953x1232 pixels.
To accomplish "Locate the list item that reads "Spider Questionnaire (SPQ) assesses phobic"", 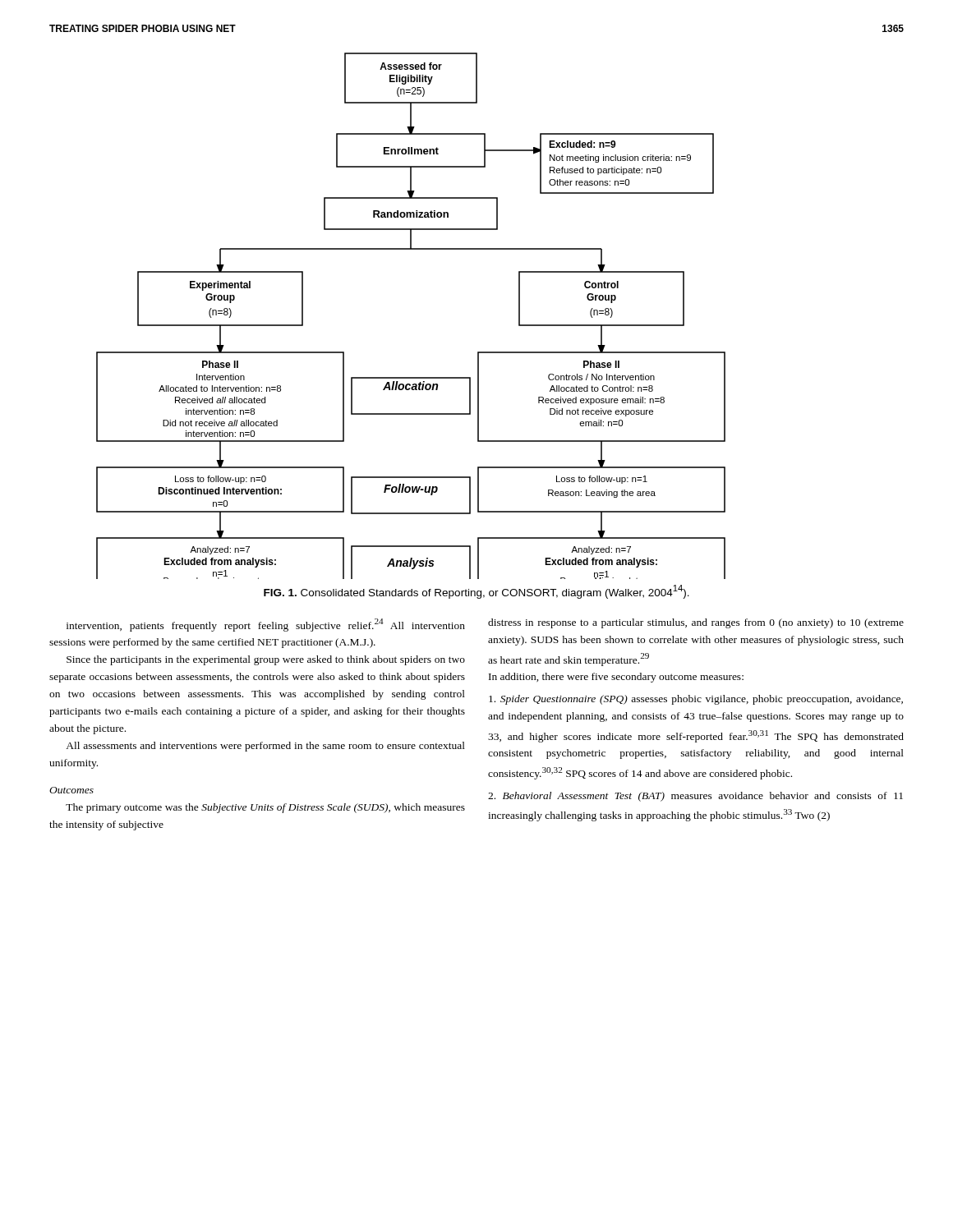I will [696, 736].
